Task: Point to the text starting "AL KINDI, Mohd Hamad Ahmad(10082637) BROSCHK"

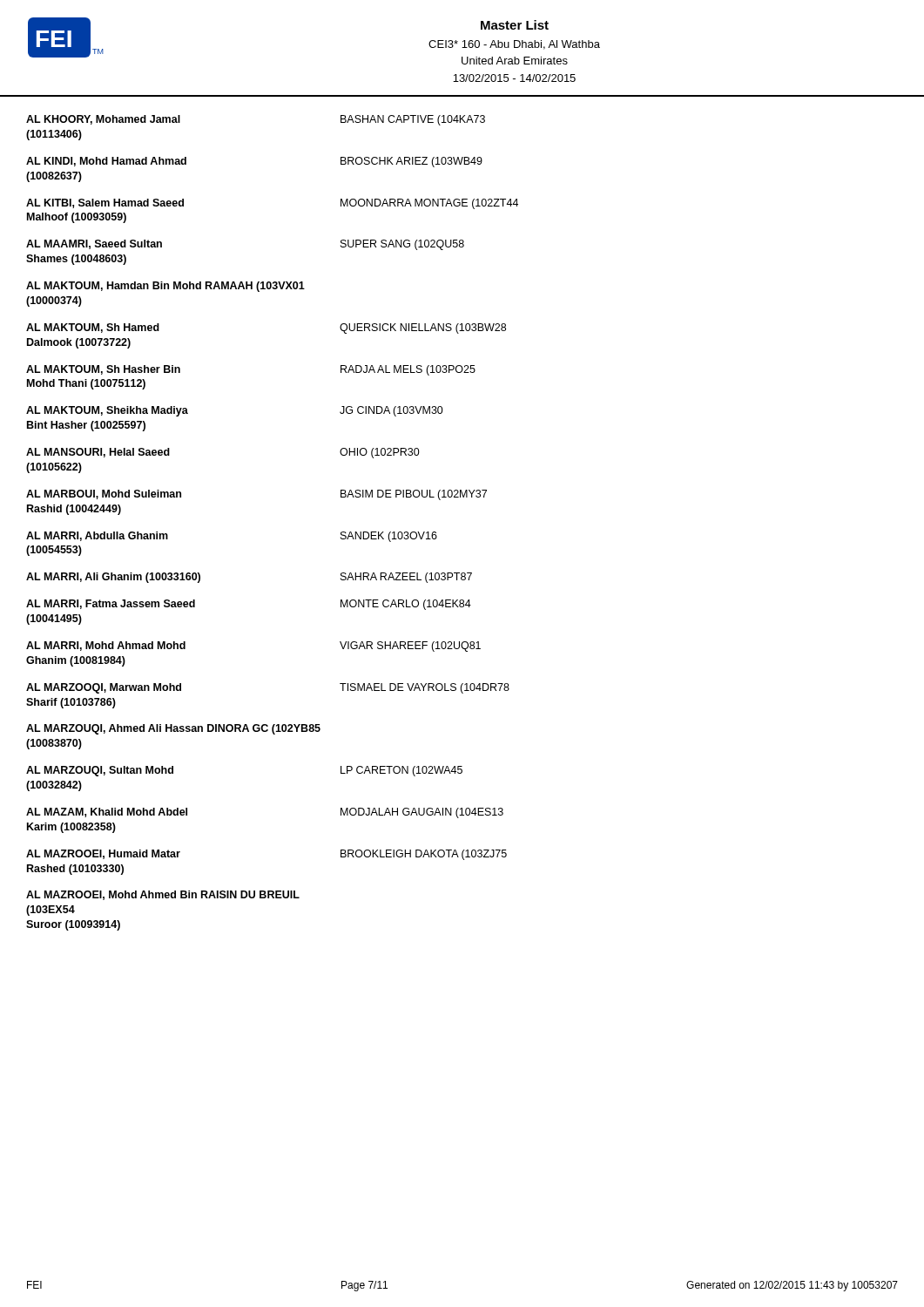Action: pos(106,162)
